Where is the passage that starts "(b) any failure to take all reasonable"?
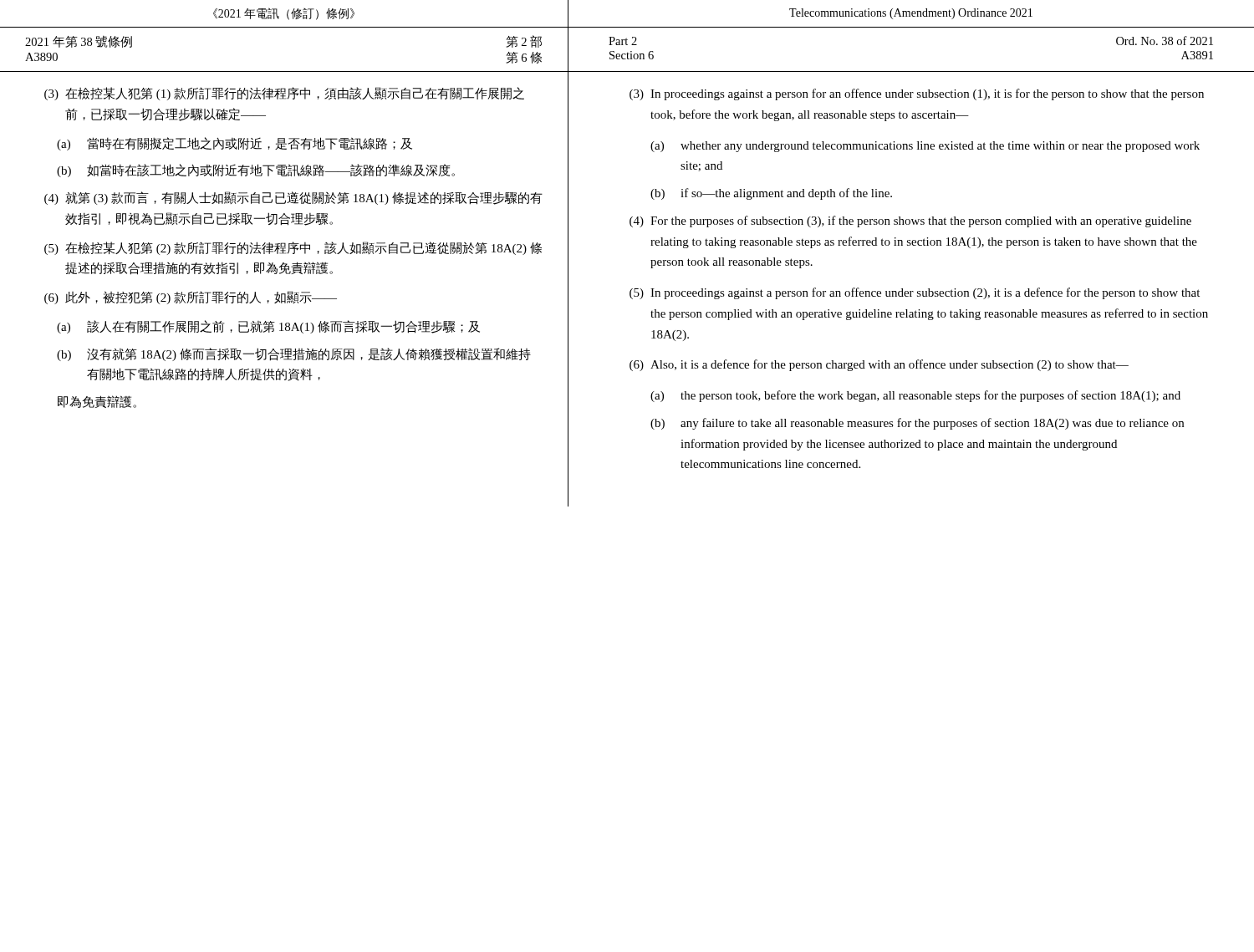This screenshot has width=1254, height=952. coord(932,444)
